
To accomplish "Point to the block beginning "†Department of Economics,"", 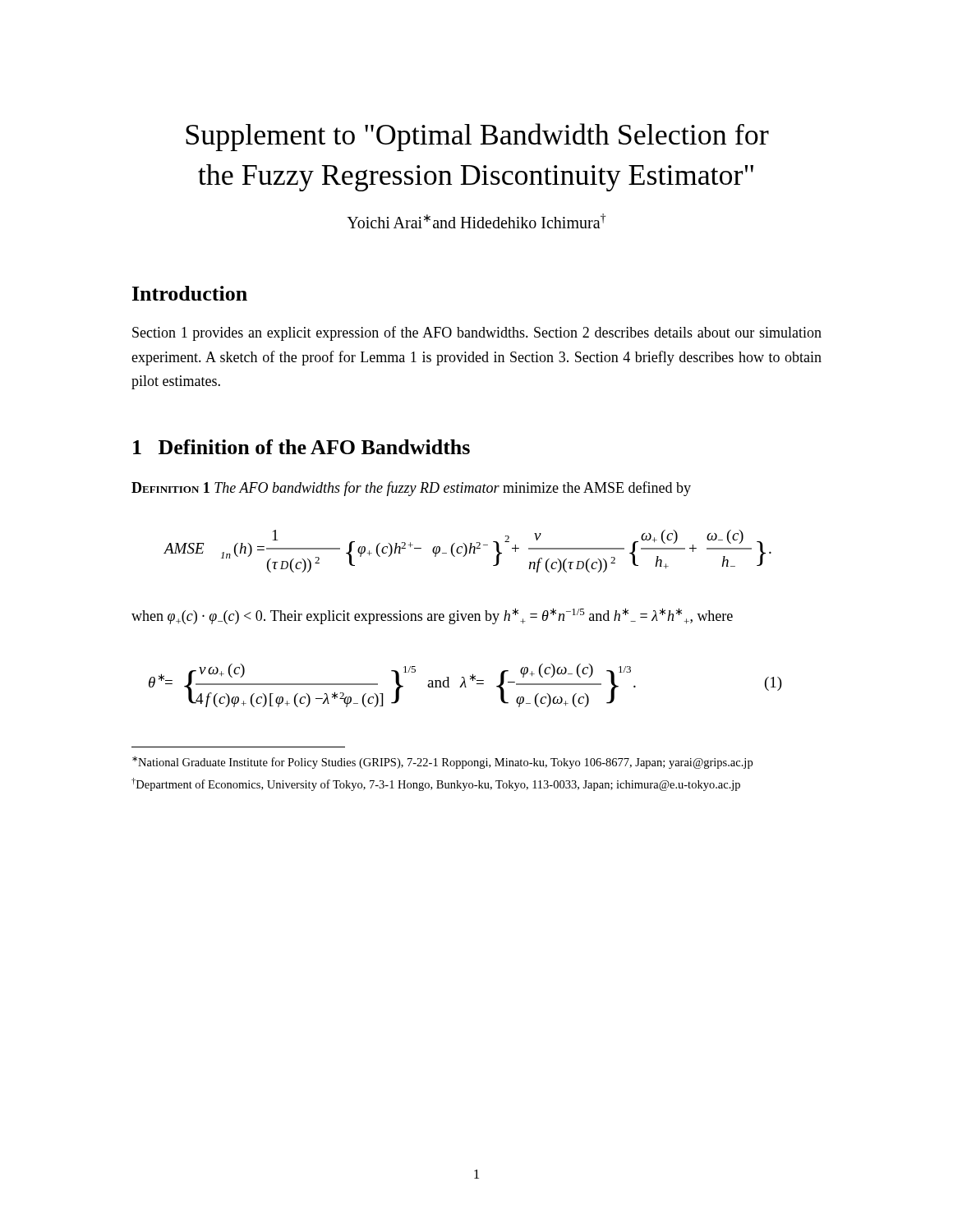I will [436, 784].
